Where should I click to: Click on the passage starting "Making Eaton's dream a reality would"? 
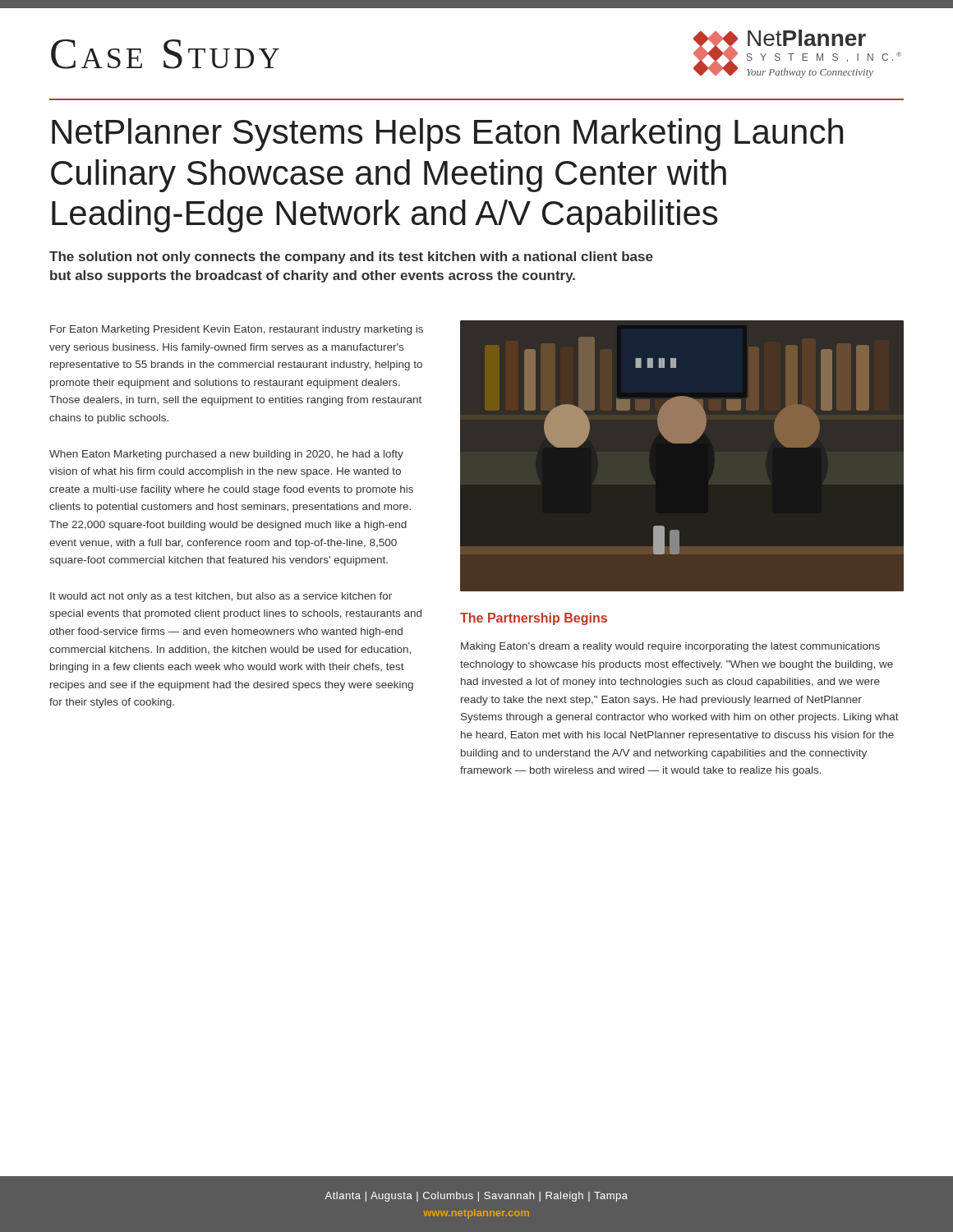(679, 708)
